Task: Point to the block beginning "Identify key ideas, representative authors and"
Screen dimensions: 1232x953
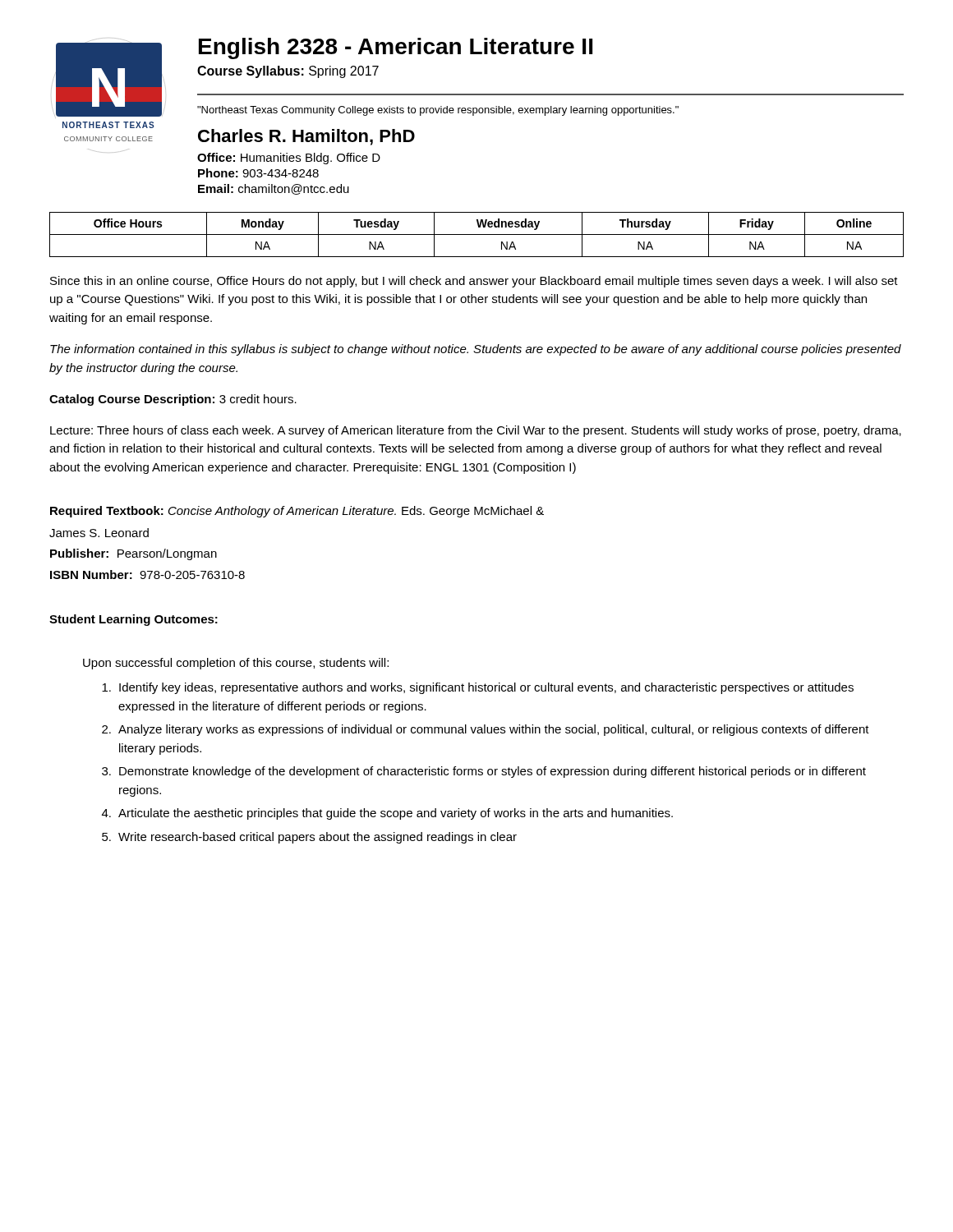Action: click(493, 697)
